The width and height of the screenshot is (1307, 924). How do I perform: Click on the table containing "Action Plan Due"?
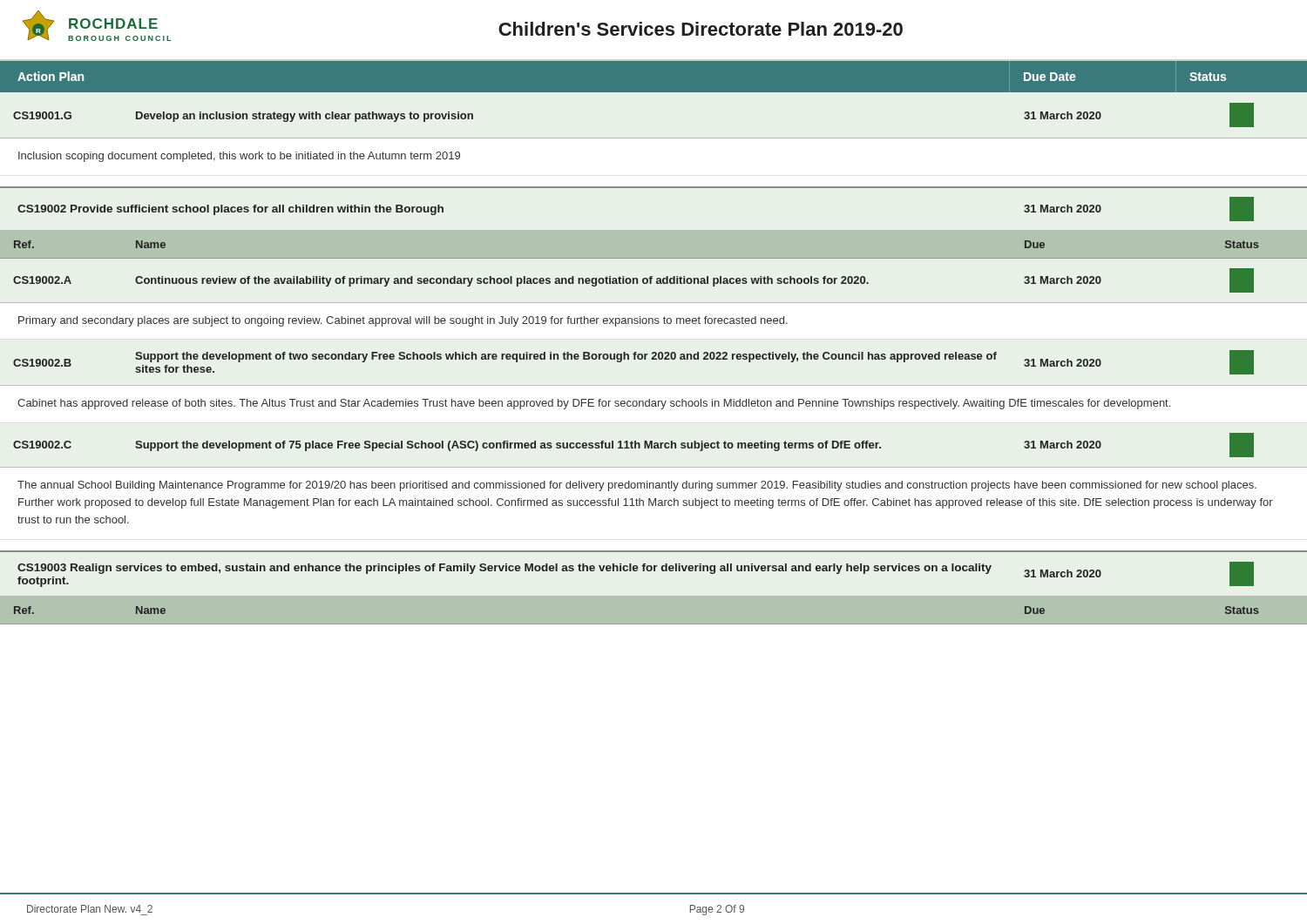coord(654,123)
